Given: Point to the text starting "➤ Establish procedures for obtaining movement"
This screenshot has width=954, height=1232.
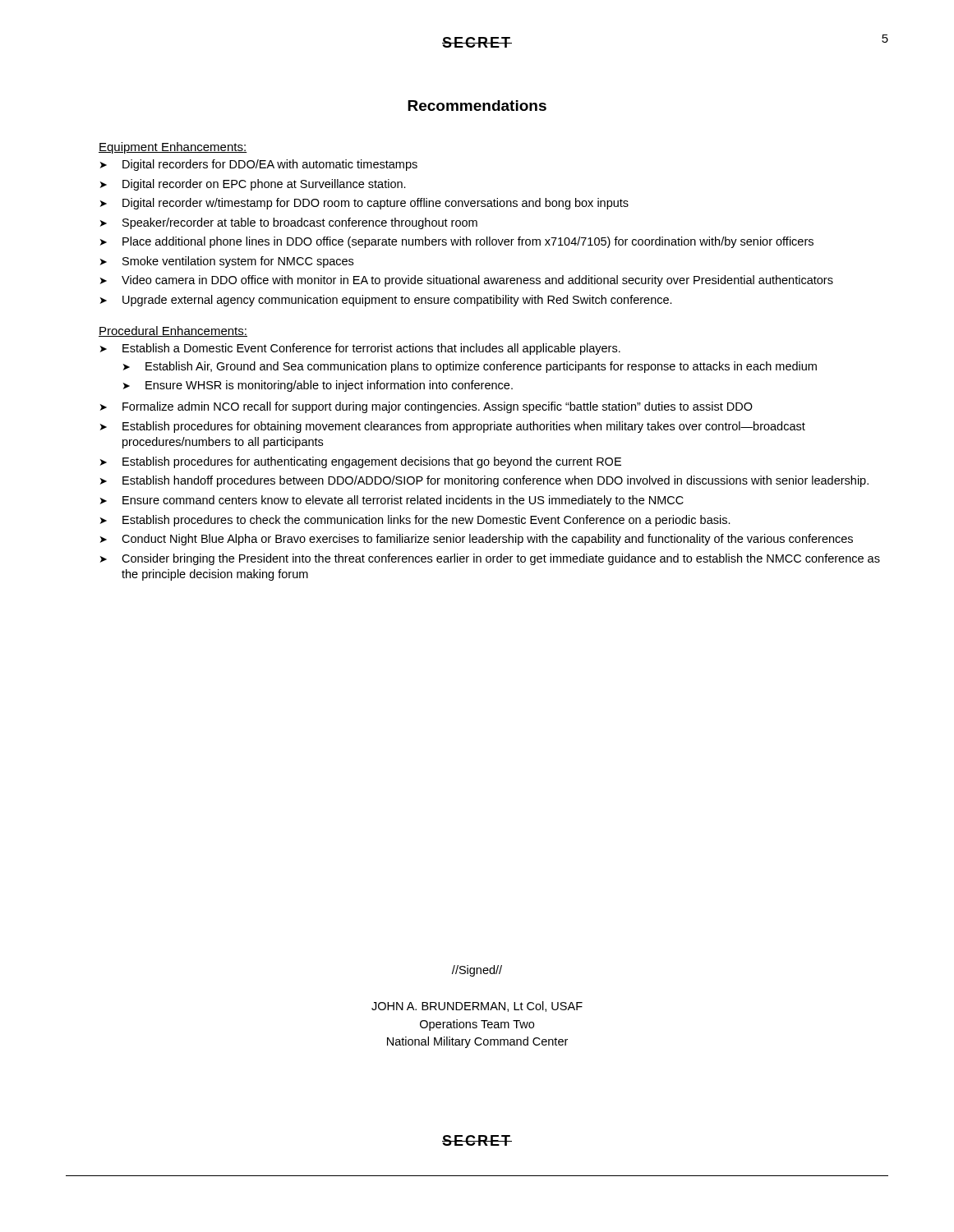Looking at the screenshot, I should pos(493,435).
